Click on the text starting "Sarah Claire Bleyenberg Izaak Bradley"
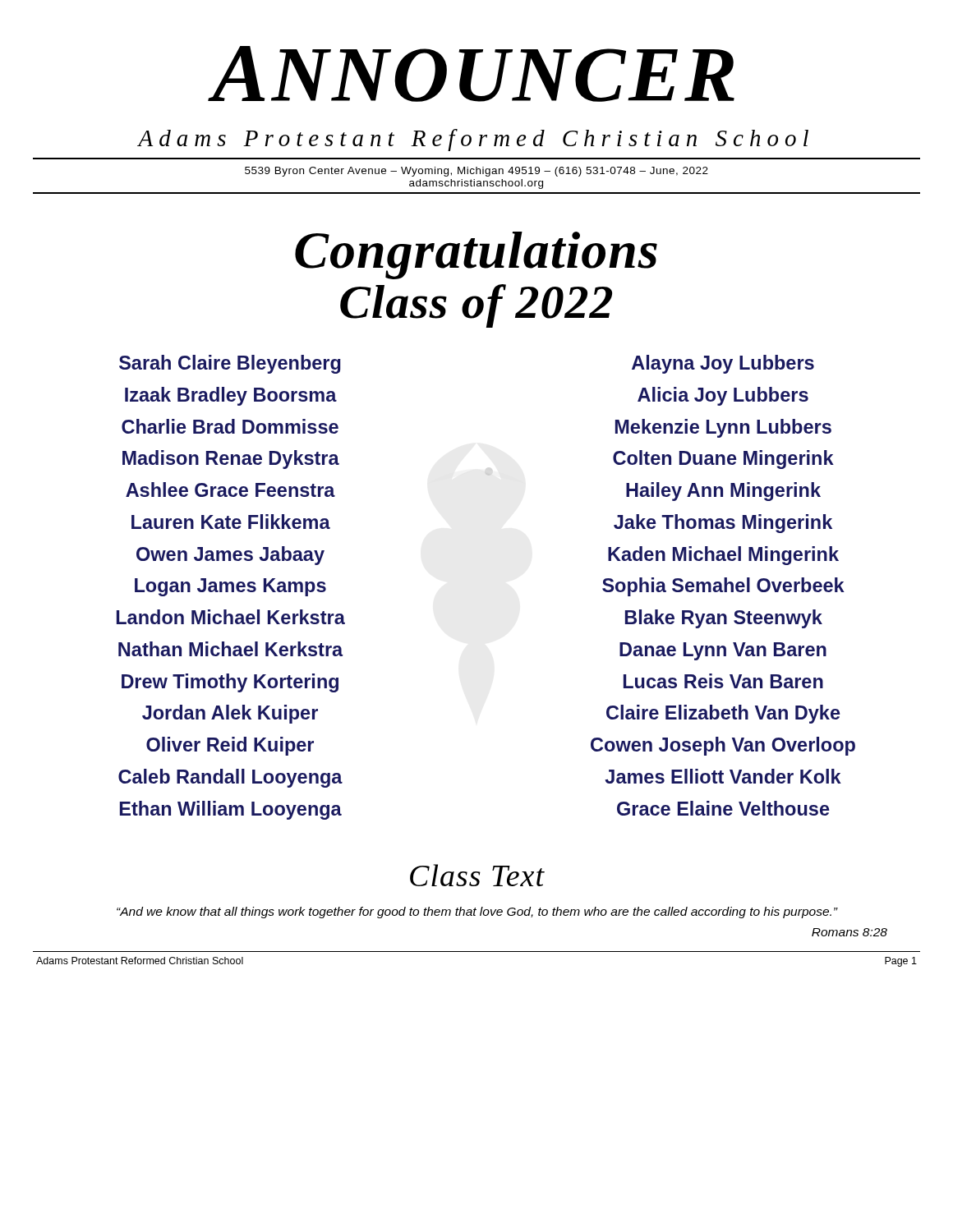 click(x=230, y=586)
